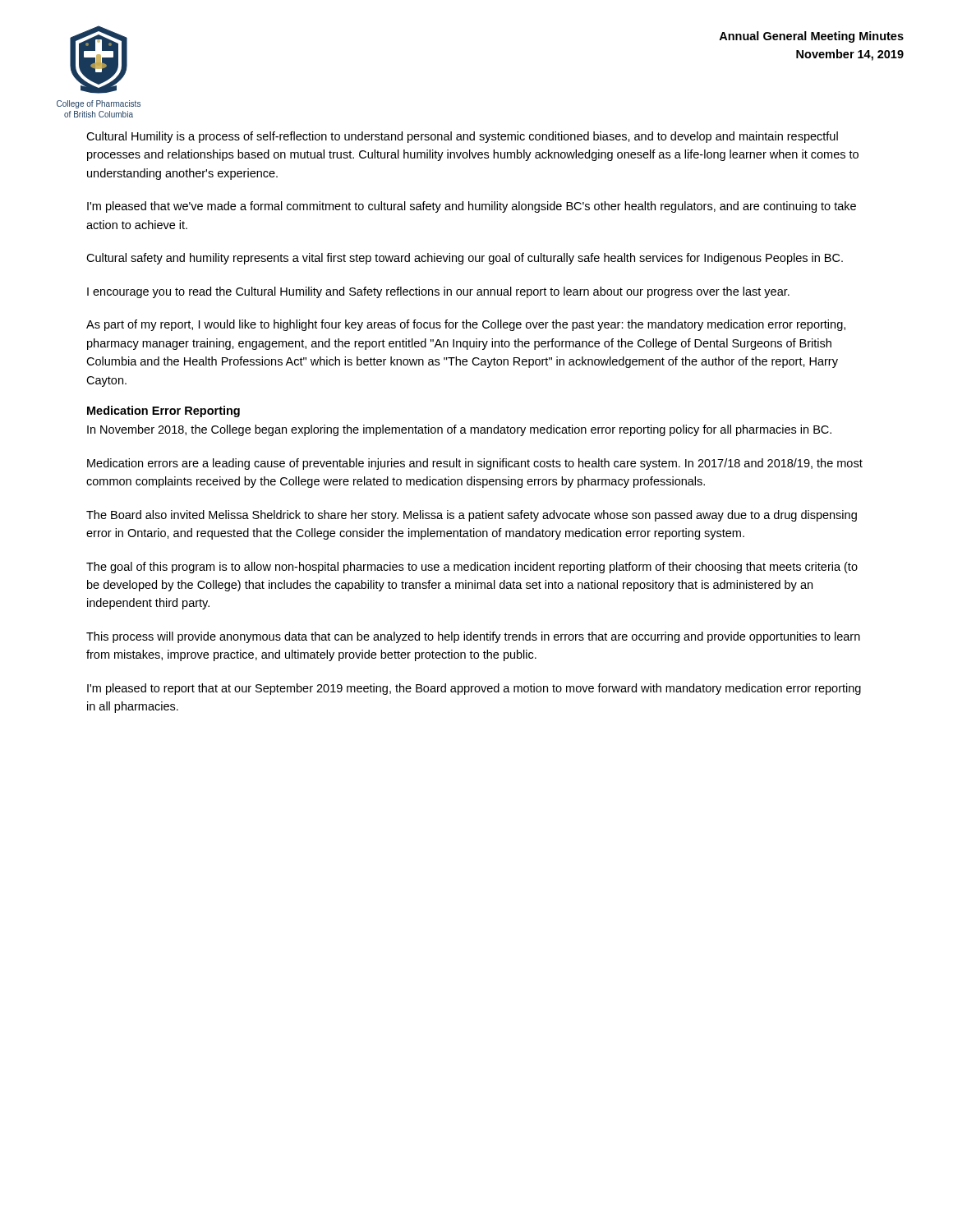Point to the region starting "As part of my report,"
The height and width of the screenshot is (1232, 953).
[x=466, y=352]
